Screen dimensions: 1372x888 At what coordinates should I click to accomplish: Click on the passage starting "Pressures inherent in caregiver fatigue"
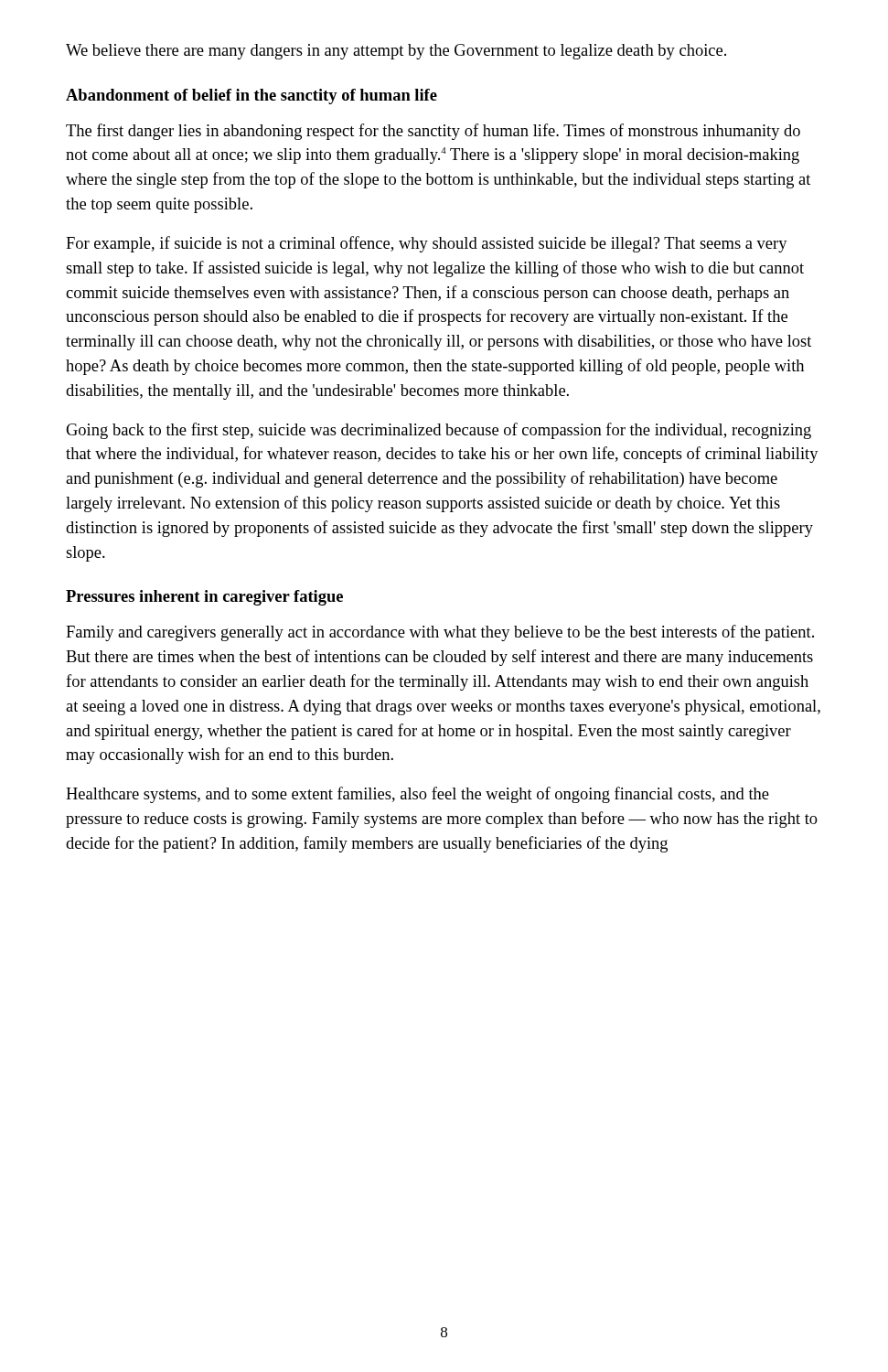[x=205, y=597]
